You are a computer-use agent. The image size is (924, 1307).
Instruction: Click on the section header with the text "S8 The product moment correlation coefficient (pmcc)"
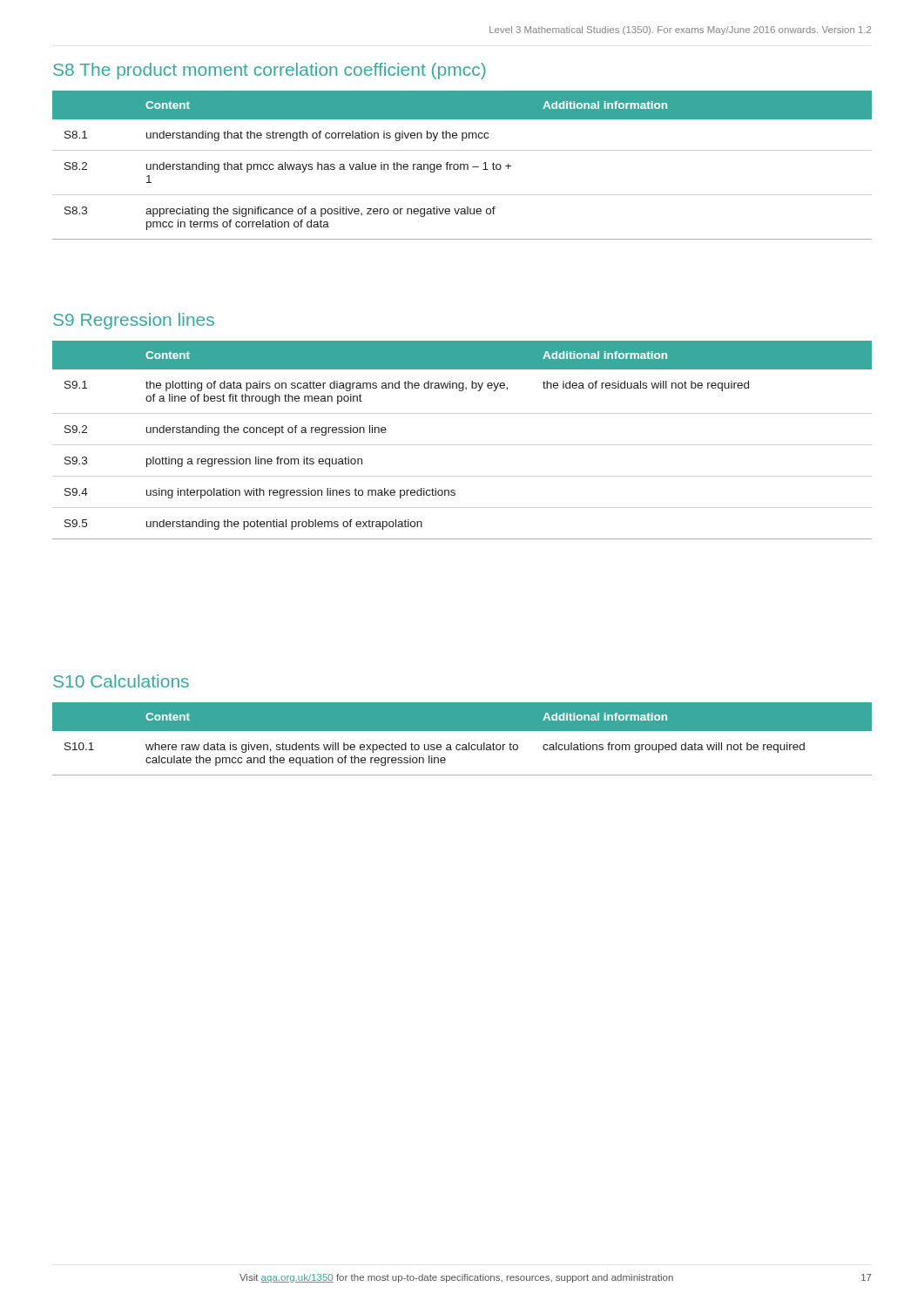(269, 69)
